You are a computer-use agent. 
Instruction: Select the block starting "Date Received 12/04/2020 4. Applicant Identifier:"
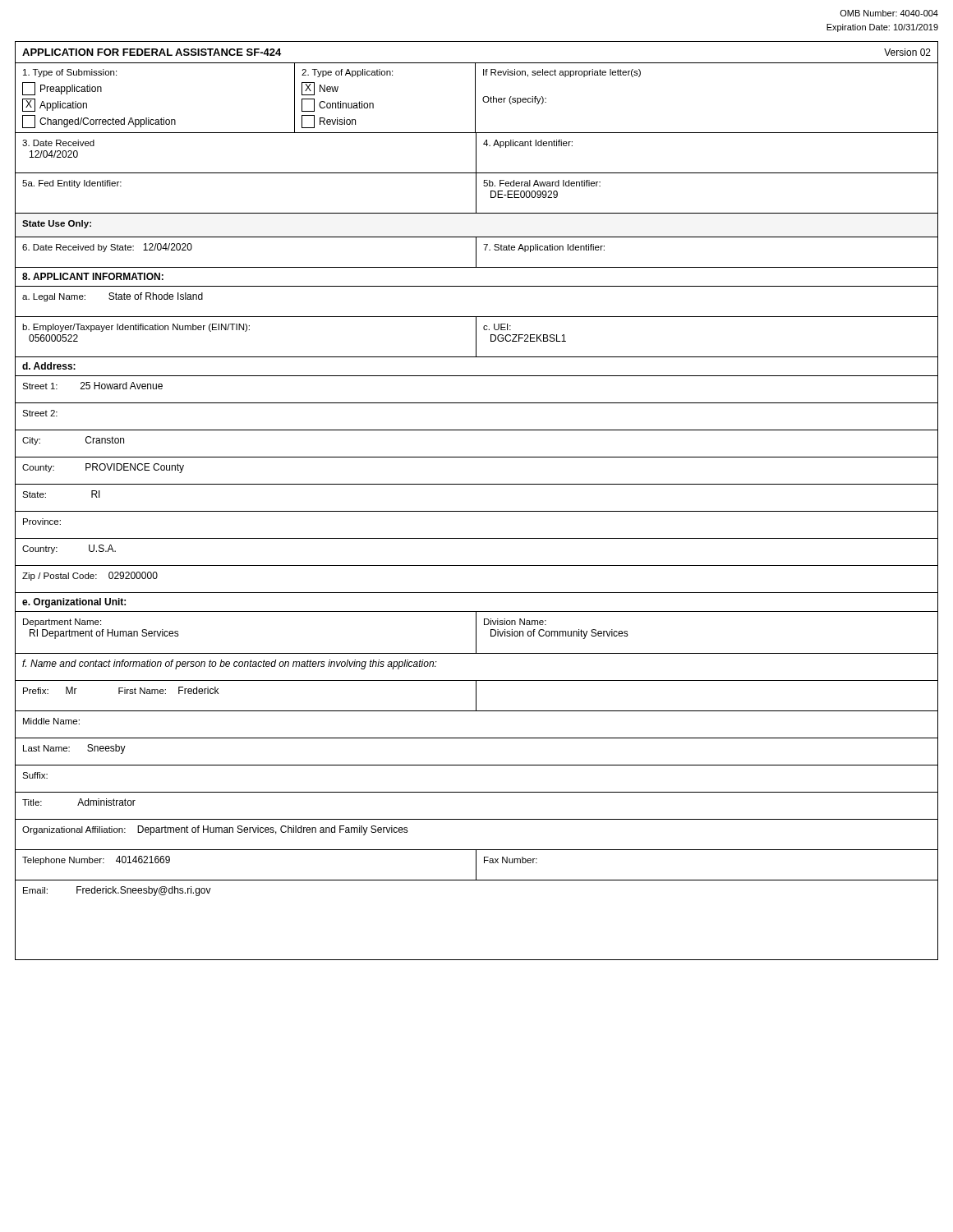click(x=476, y=153)
